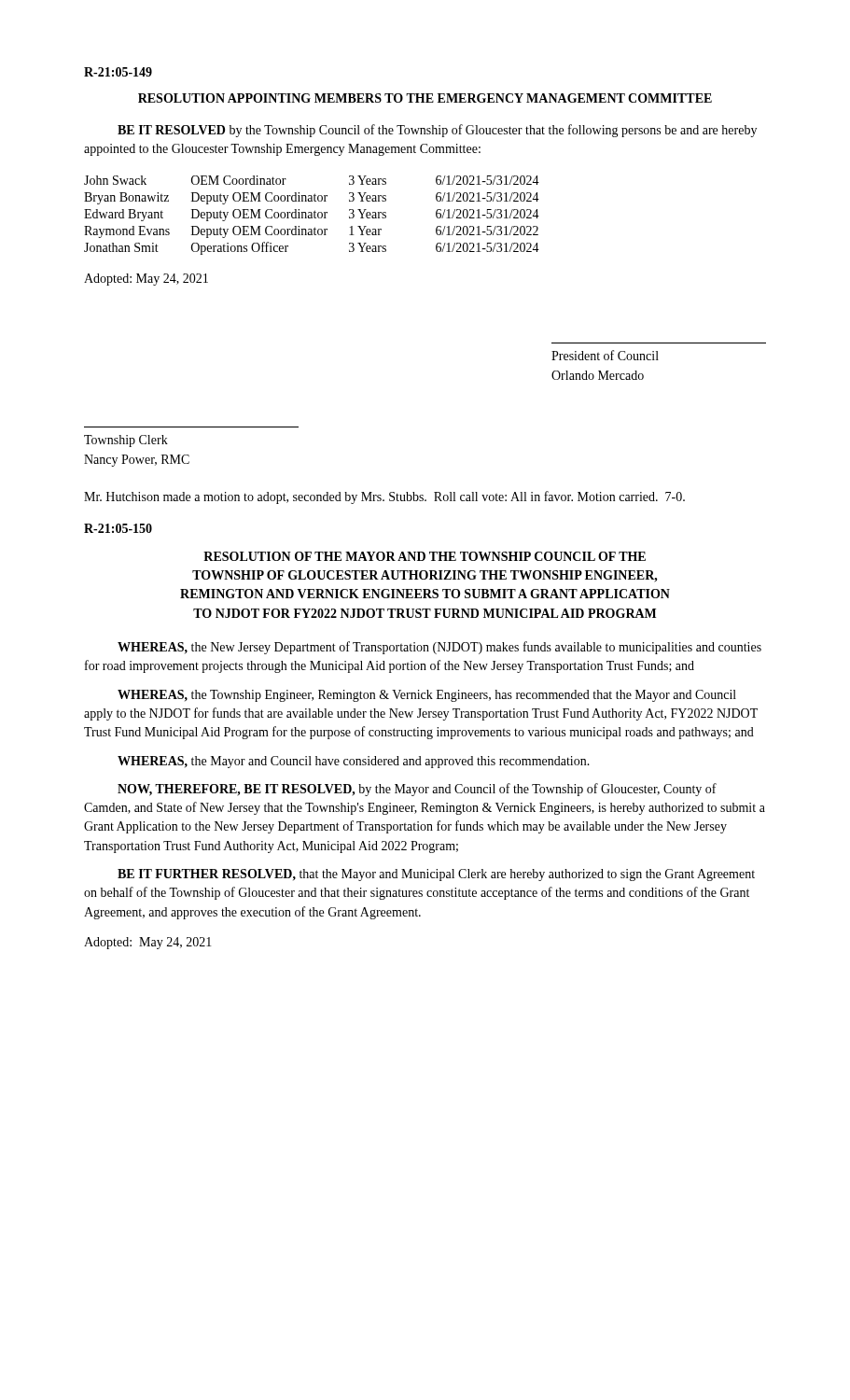Find the block starting "RESOLUTION OF THE"
Viewport: 850px width, 1400px height.
[425, 585]
